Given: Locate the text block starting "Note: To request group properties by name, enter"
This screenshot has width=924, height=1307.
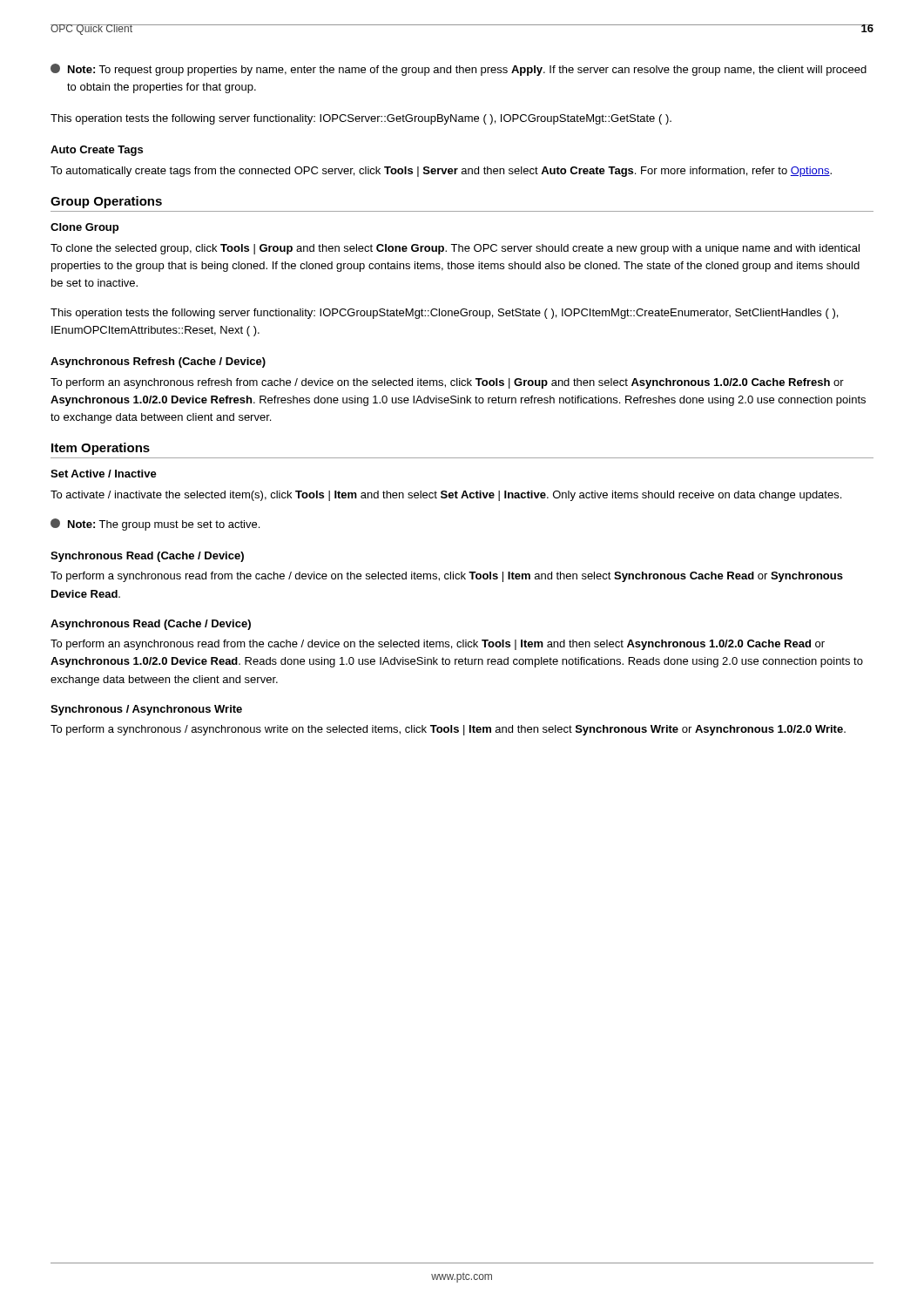Looking at the screenshot, I should (462, 79).
